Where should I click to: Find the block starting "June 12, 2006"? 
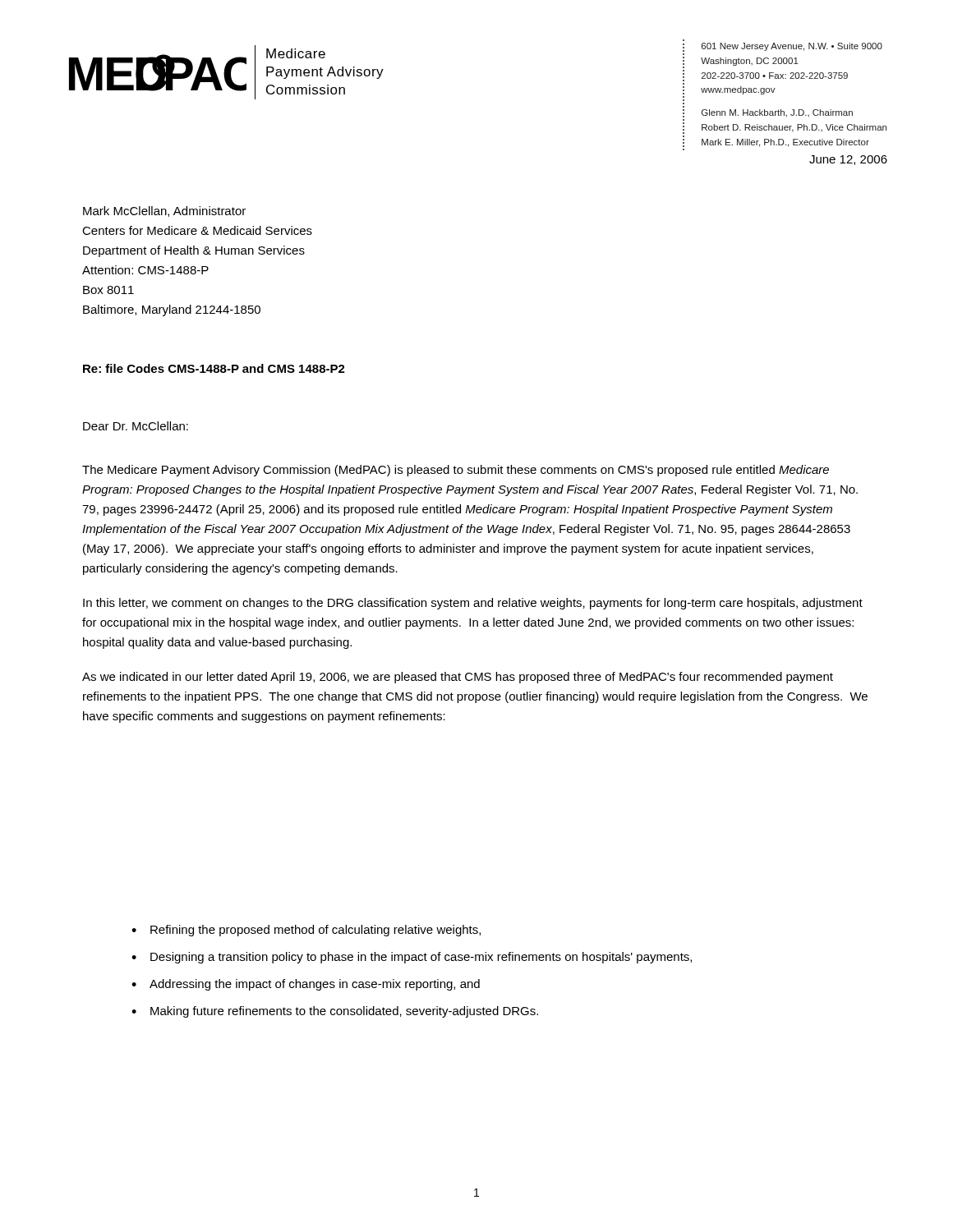coord(848,159)
